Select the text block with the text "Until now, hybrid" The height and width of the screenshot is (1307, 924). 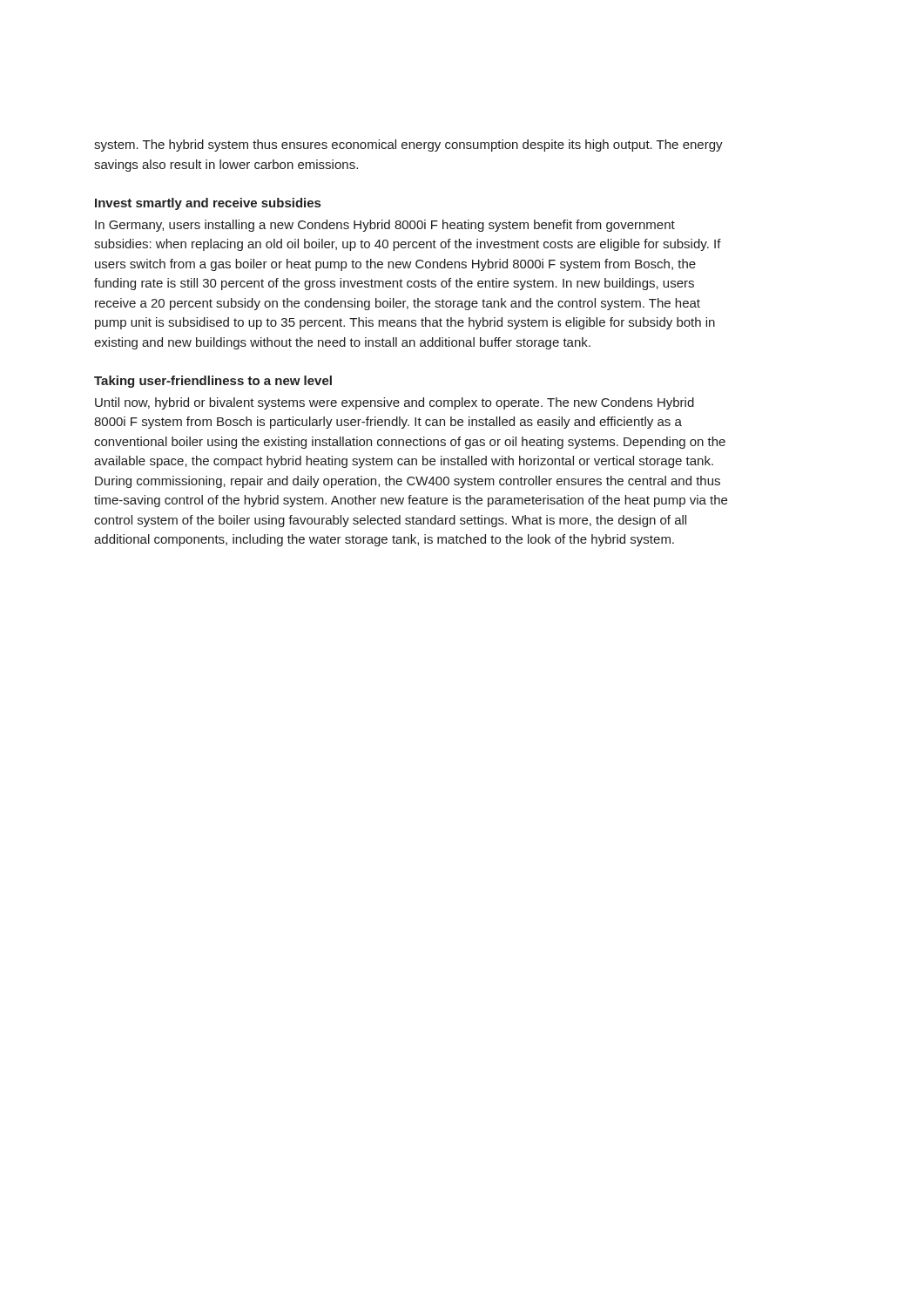411,470
